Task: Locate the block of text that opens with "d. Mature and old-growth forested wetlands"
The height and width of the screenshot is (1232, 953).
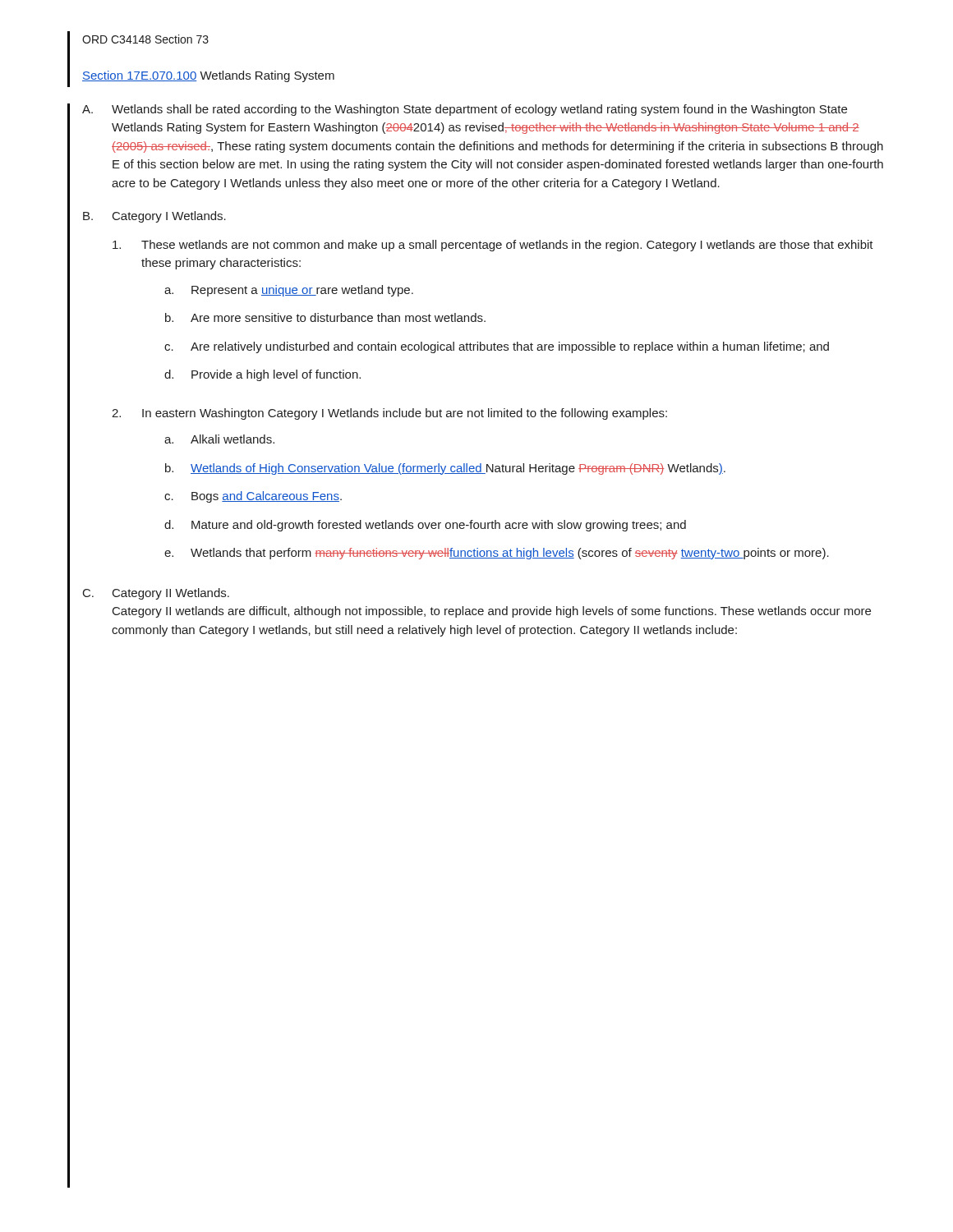Action: (425, 525)
